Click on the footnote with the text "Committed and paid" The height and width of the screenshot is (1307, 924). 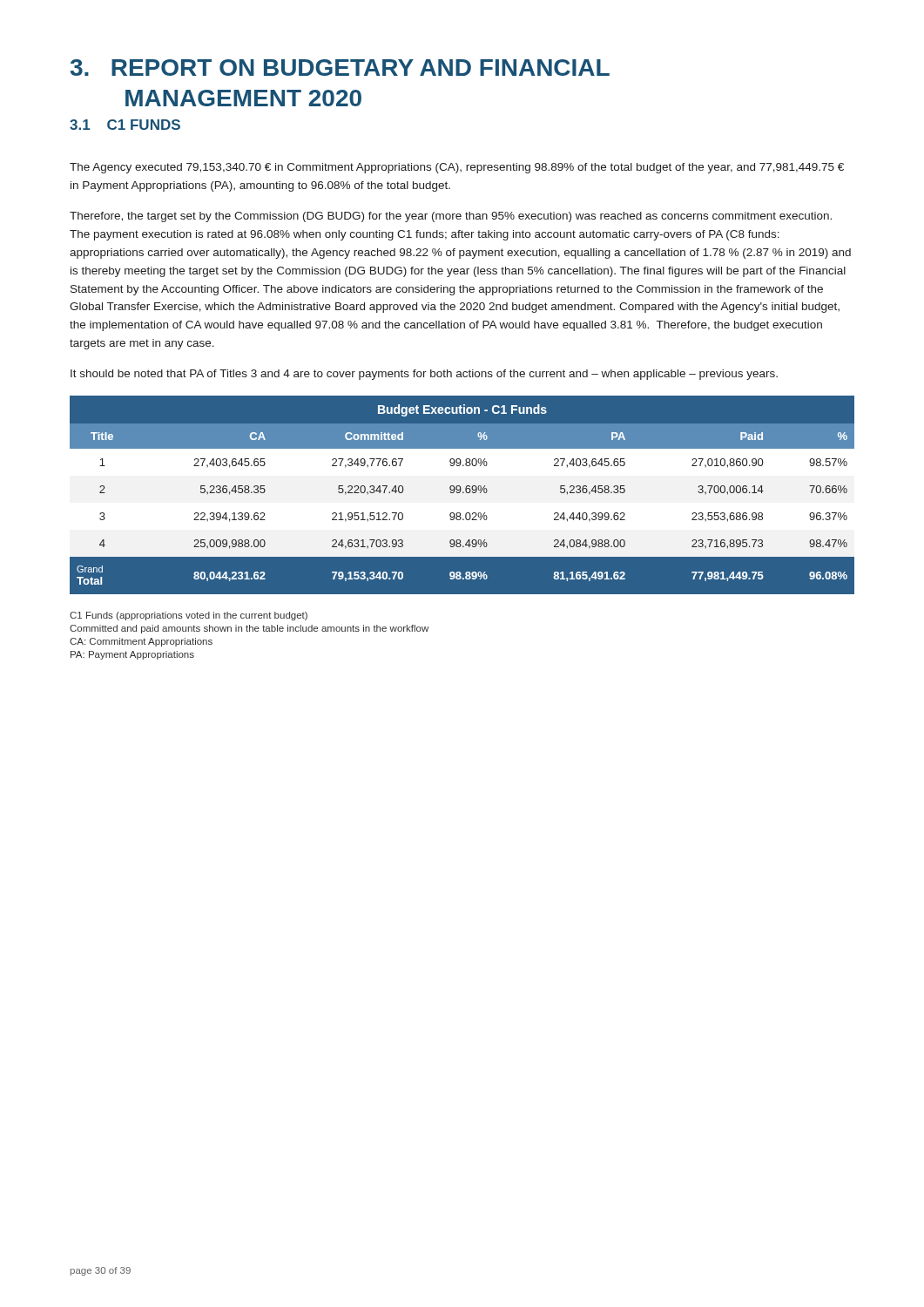click(249, 628)
